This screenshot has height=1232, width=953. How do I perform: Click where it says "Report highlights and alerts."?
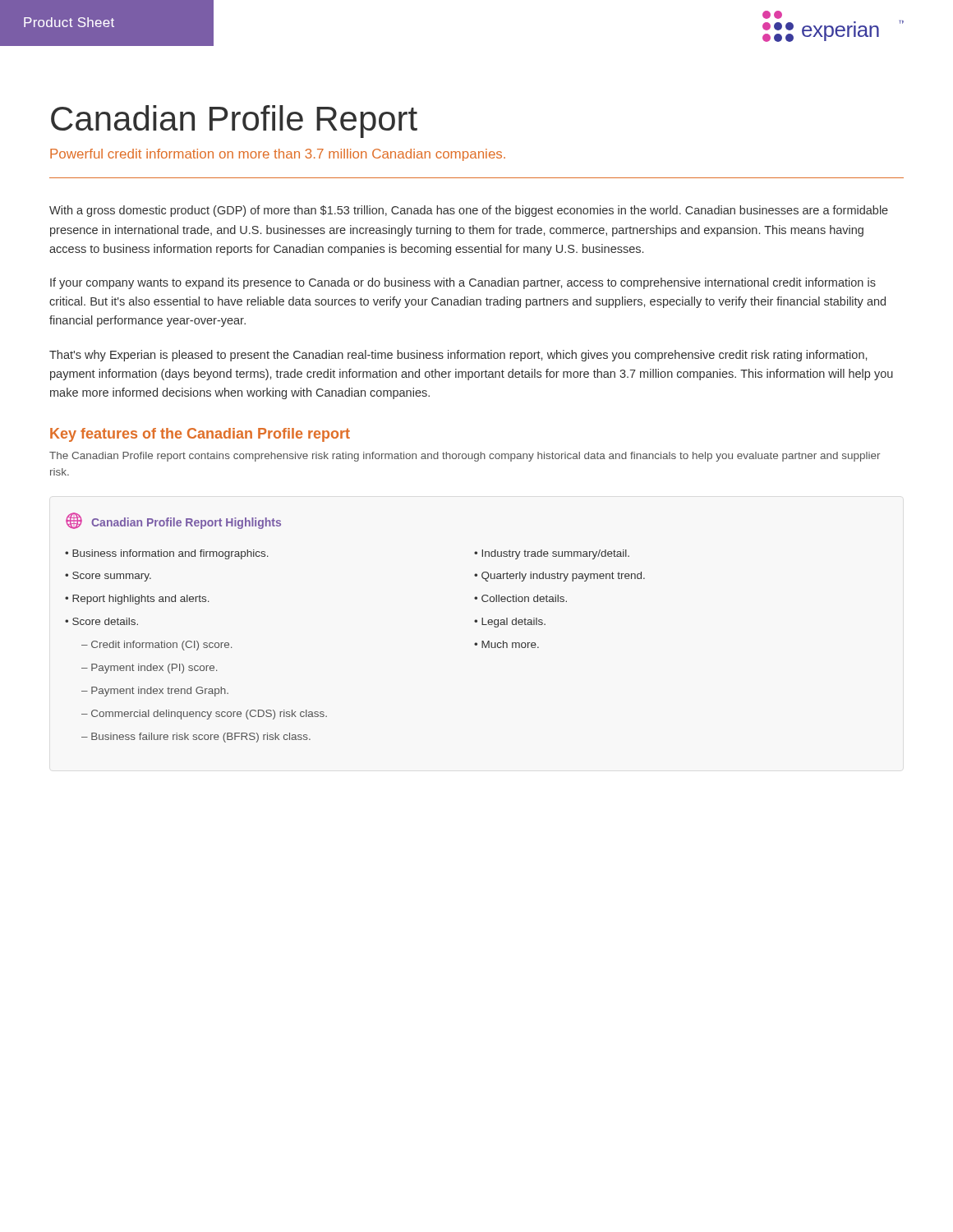pyautogui.click(x=137, y=600)
